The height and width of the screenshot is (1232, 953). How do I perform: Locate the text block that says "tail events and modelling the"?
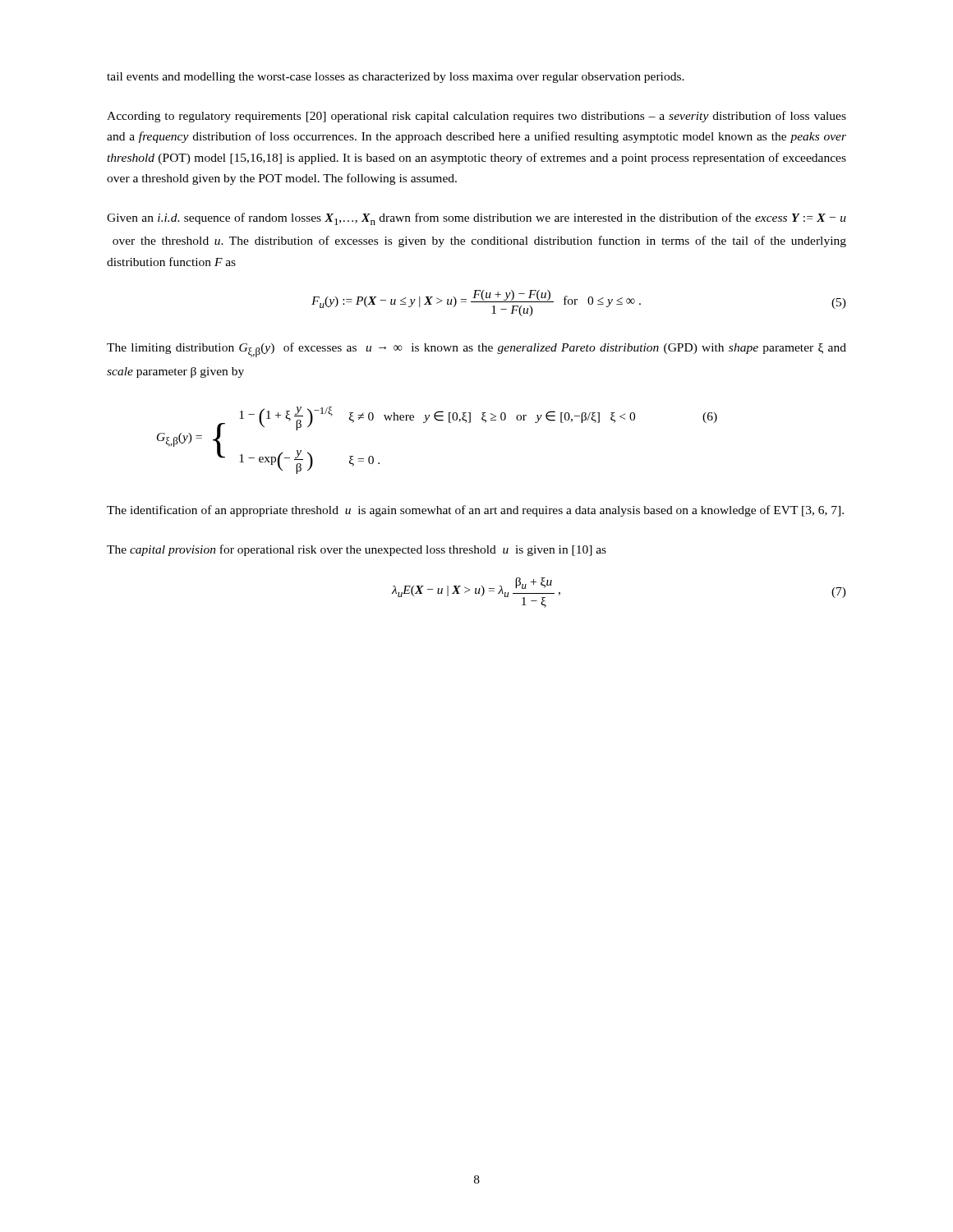(476, 76)
